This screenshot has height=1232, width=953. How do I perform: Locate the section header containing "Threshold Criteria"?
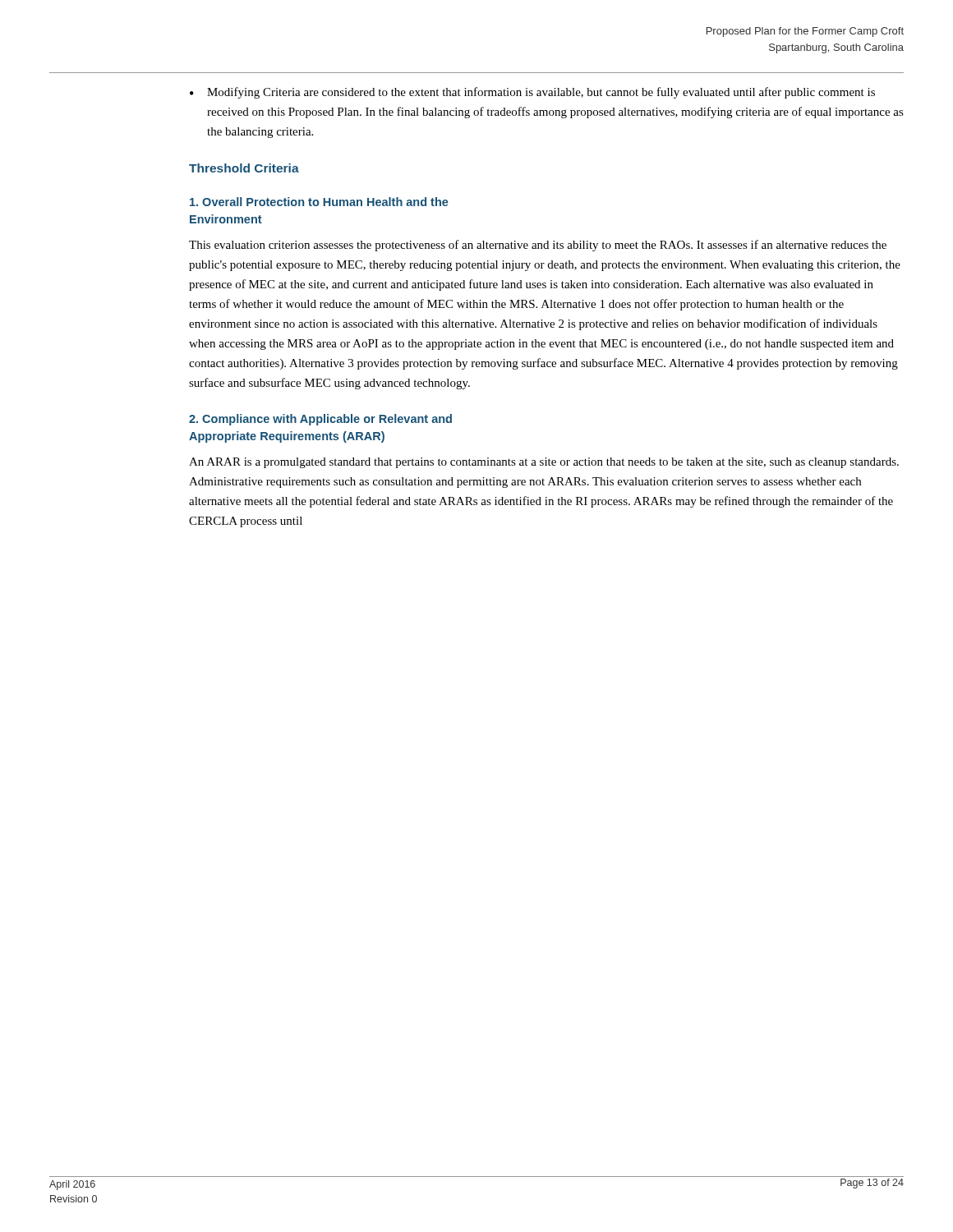244,168
